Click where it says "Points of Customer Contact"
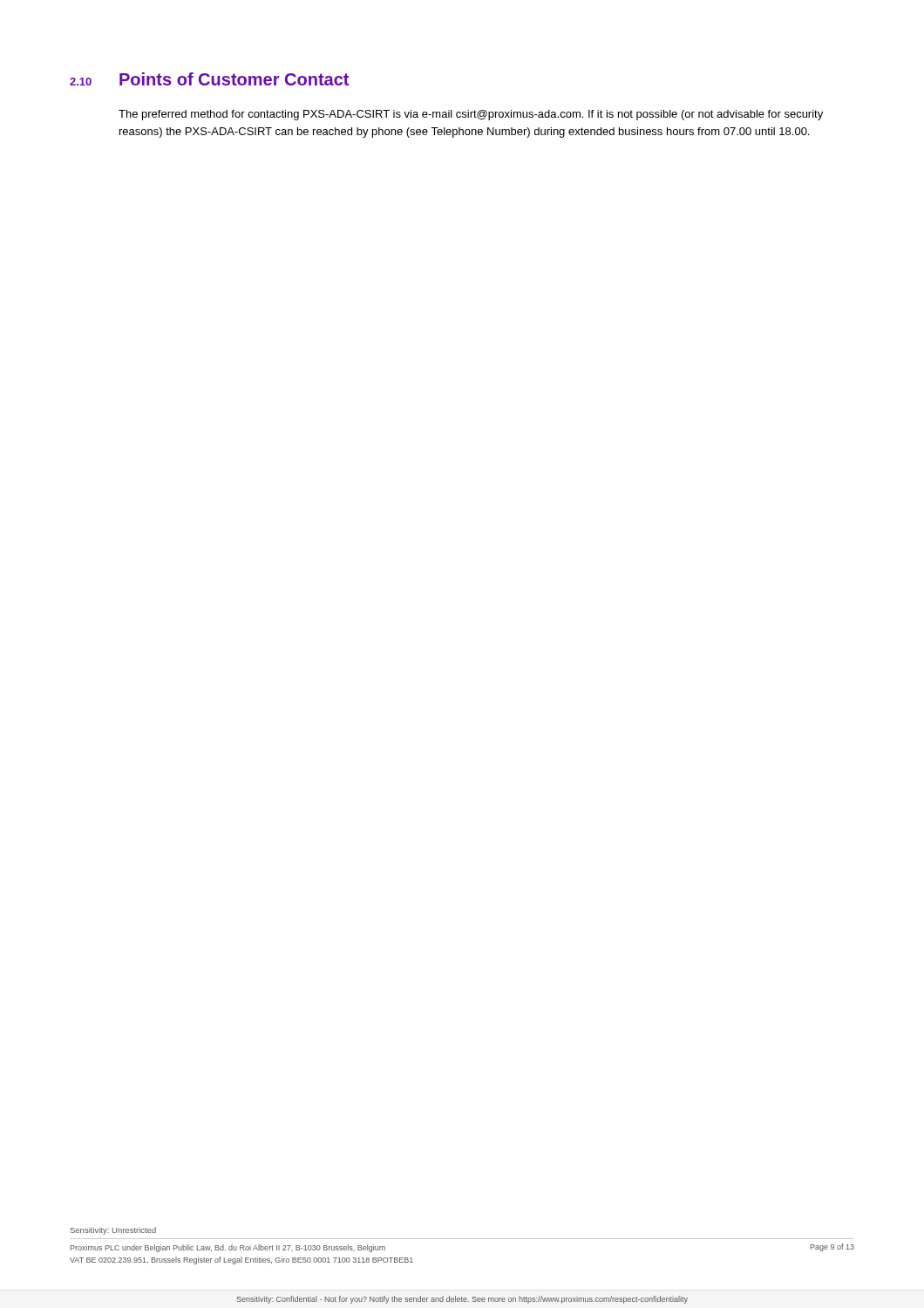Image resolution: width=924 pixels, height=1308 pixels. tap(234, 79)
